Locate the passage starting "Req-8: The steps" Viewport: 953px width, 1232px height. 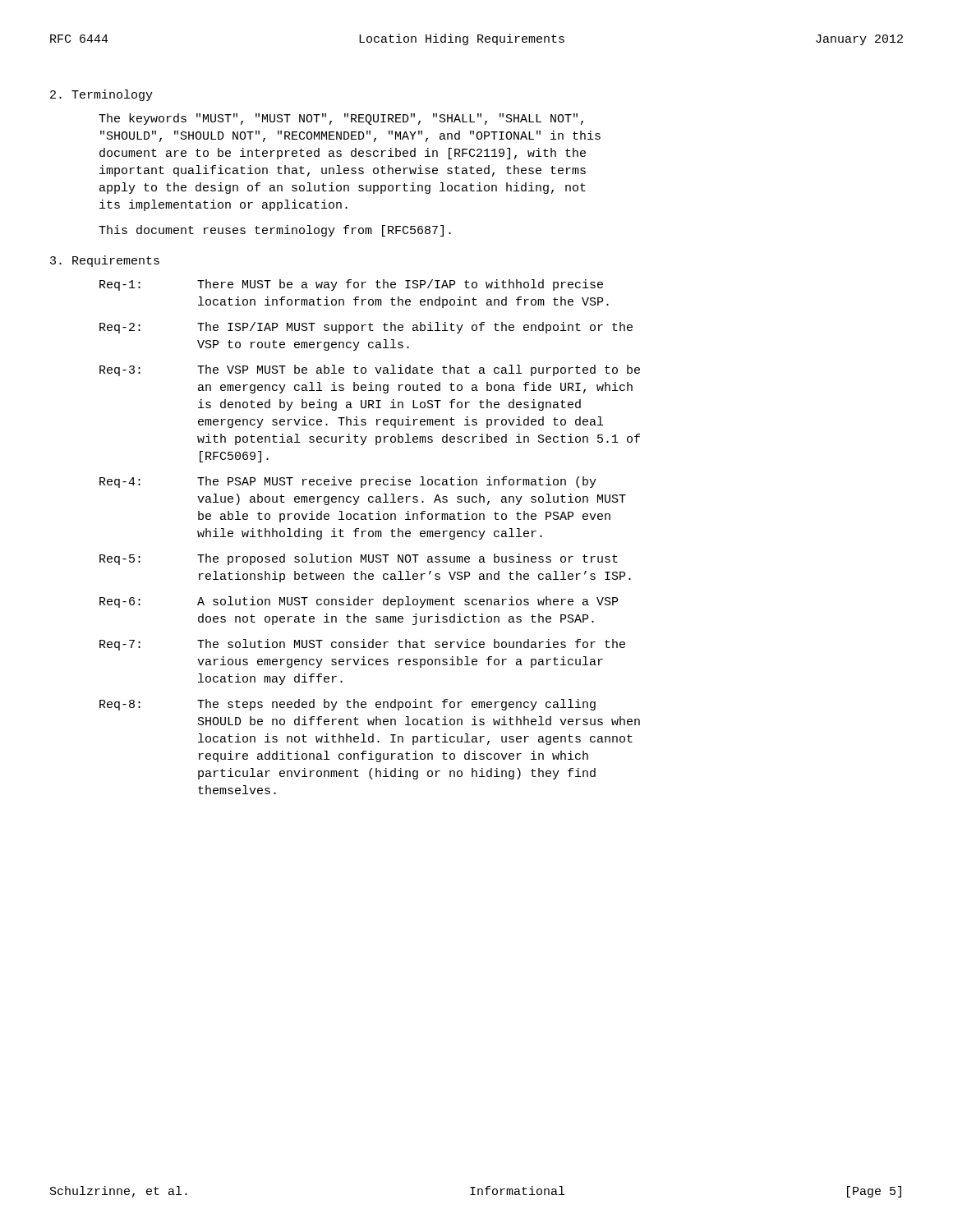(x=476, y=748)
